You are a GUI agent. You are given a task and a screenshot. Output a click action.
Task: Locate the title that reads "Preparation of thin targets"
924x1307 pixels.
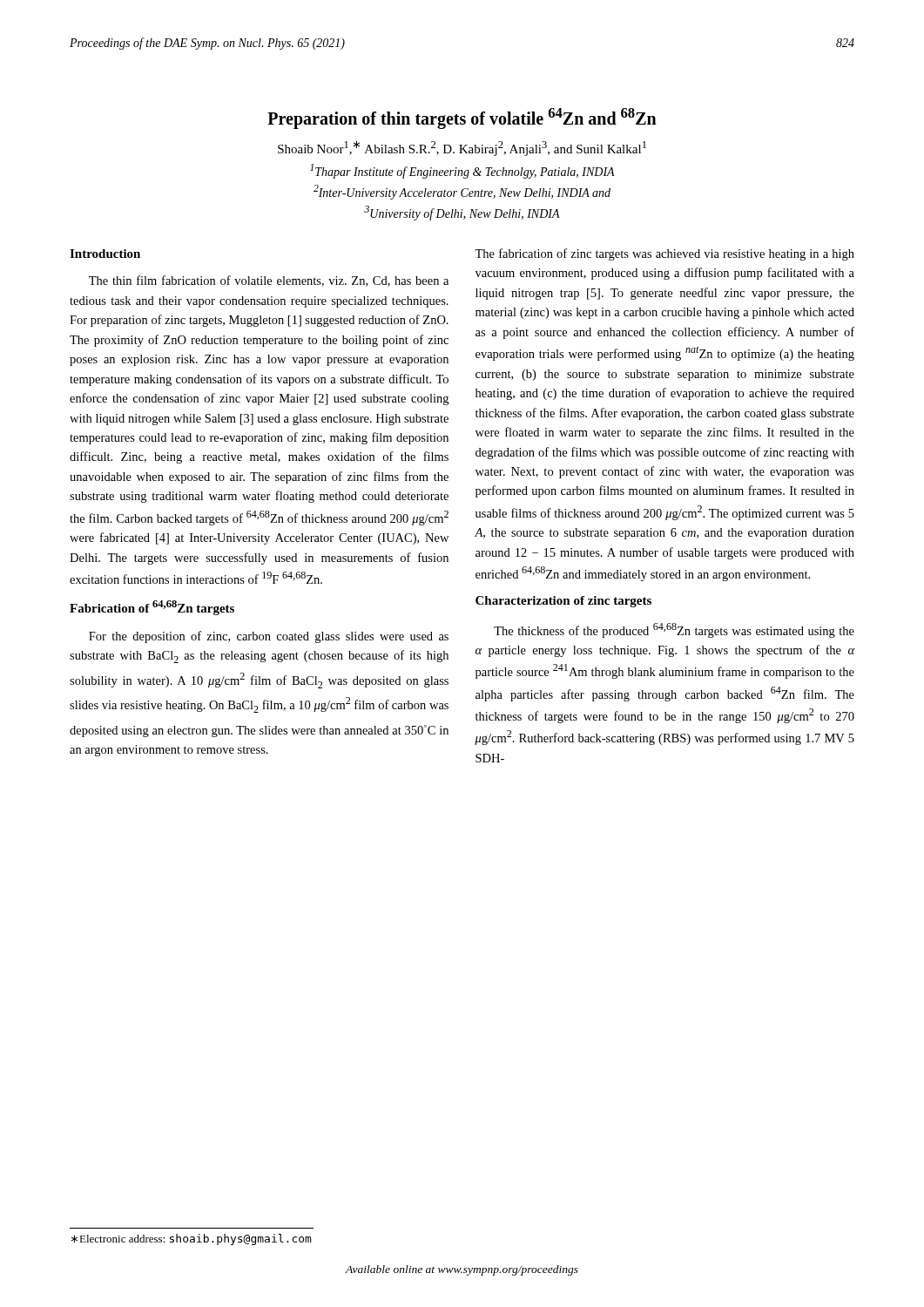coord(462,117)
